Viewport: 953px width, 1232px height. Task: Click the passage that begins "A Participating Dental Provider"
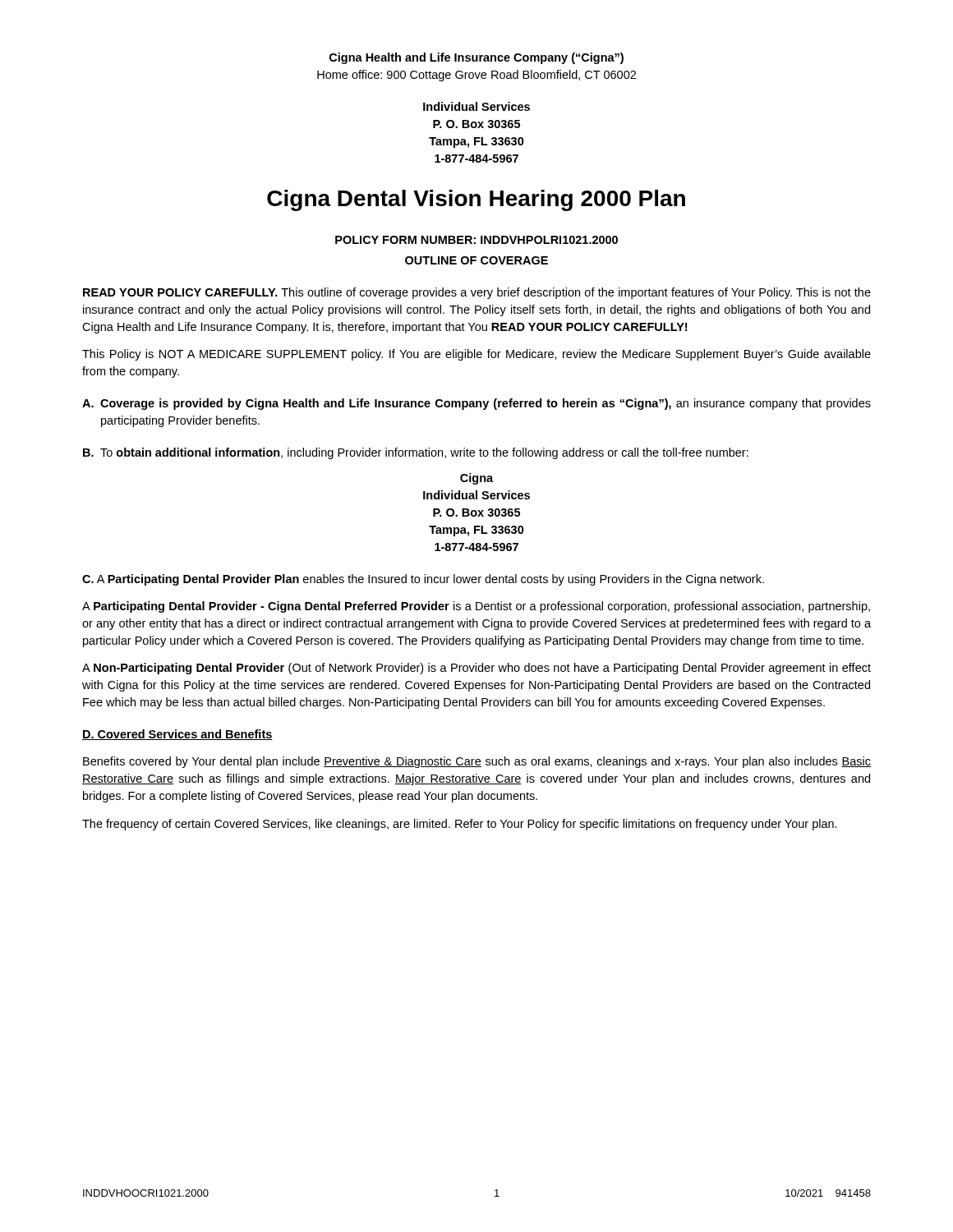pyautogui.click(x=476, y=624)
